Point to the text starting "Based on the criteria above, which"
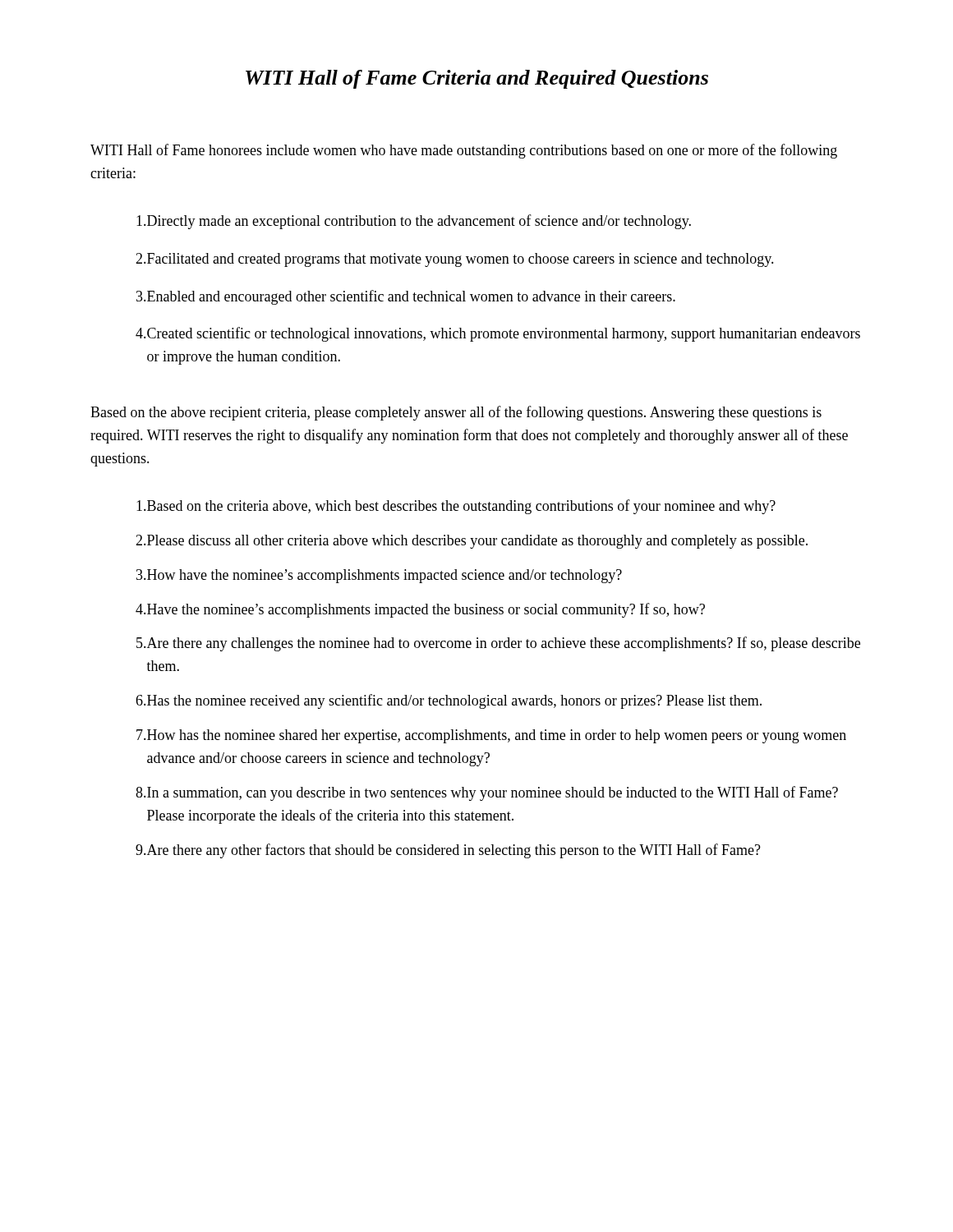The height and width of the screenshot is (1232, 953). point(476,507)
